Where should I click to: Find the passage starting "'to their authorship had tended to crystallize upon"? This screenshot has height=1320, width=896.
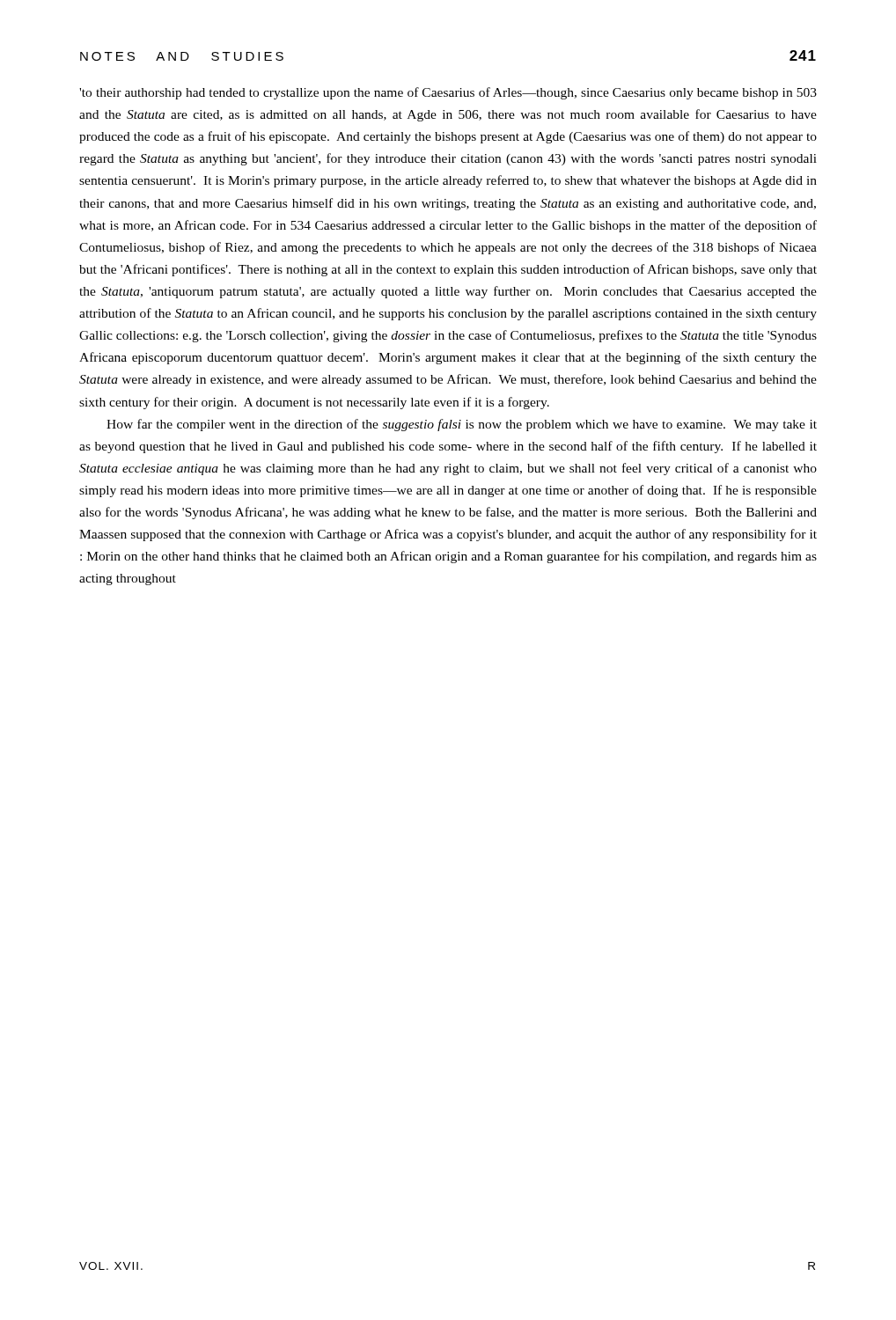pyautogui.click(x=448, y=247)
